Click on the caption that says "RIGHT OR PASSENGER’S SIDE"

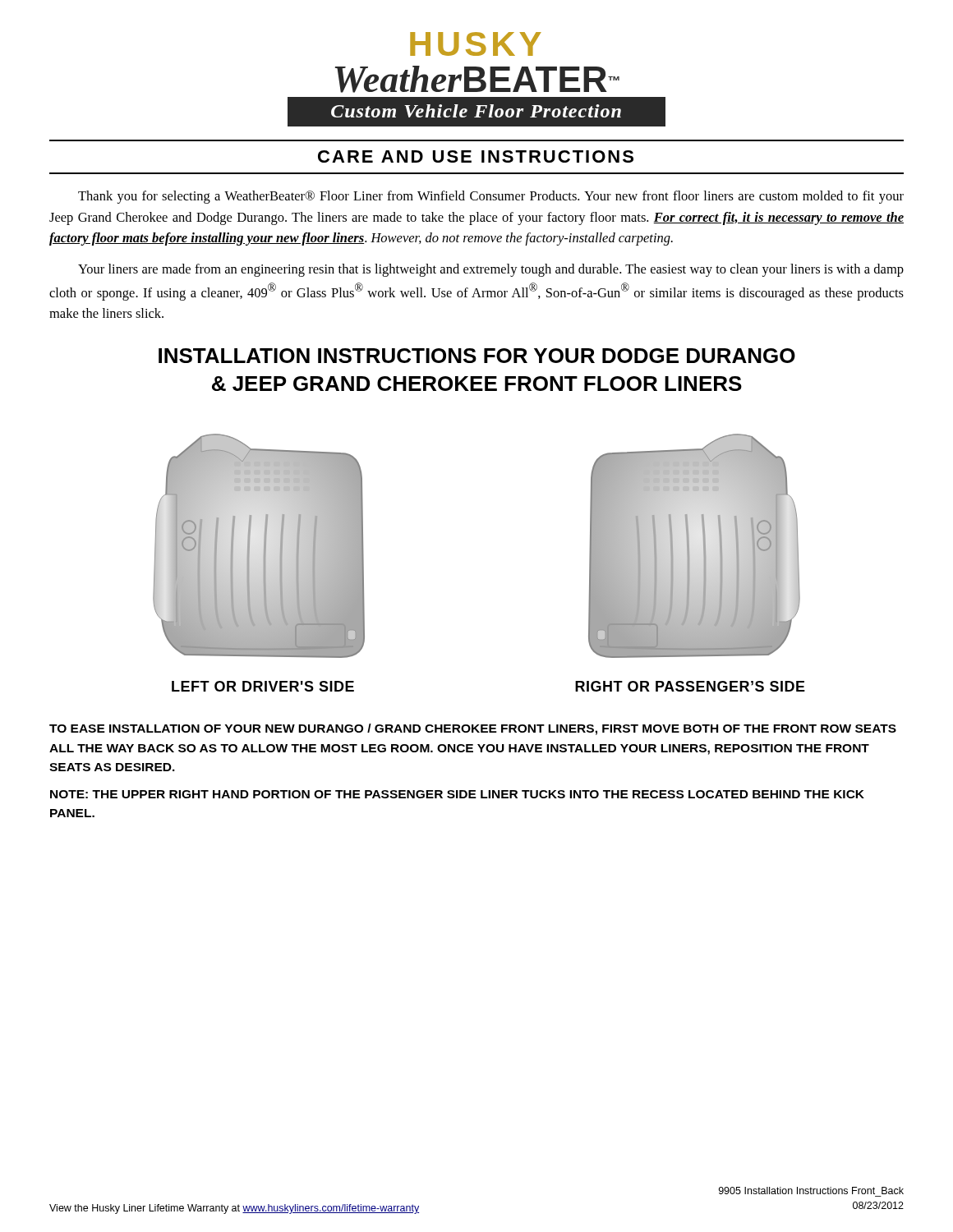tap(690, 687)
